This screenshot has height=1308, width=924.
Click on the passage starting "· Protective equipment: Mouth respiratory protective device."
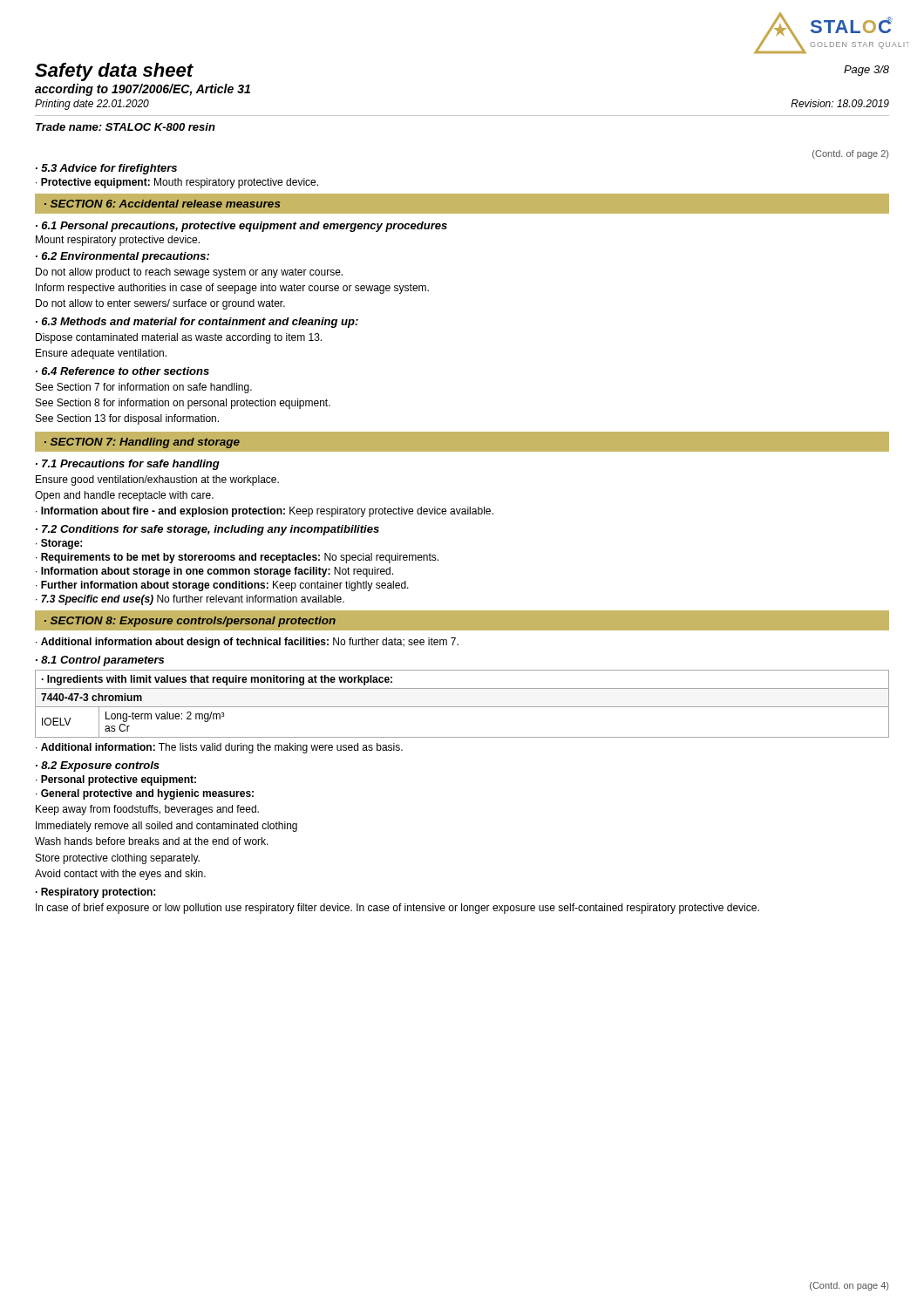click(177, 182)
